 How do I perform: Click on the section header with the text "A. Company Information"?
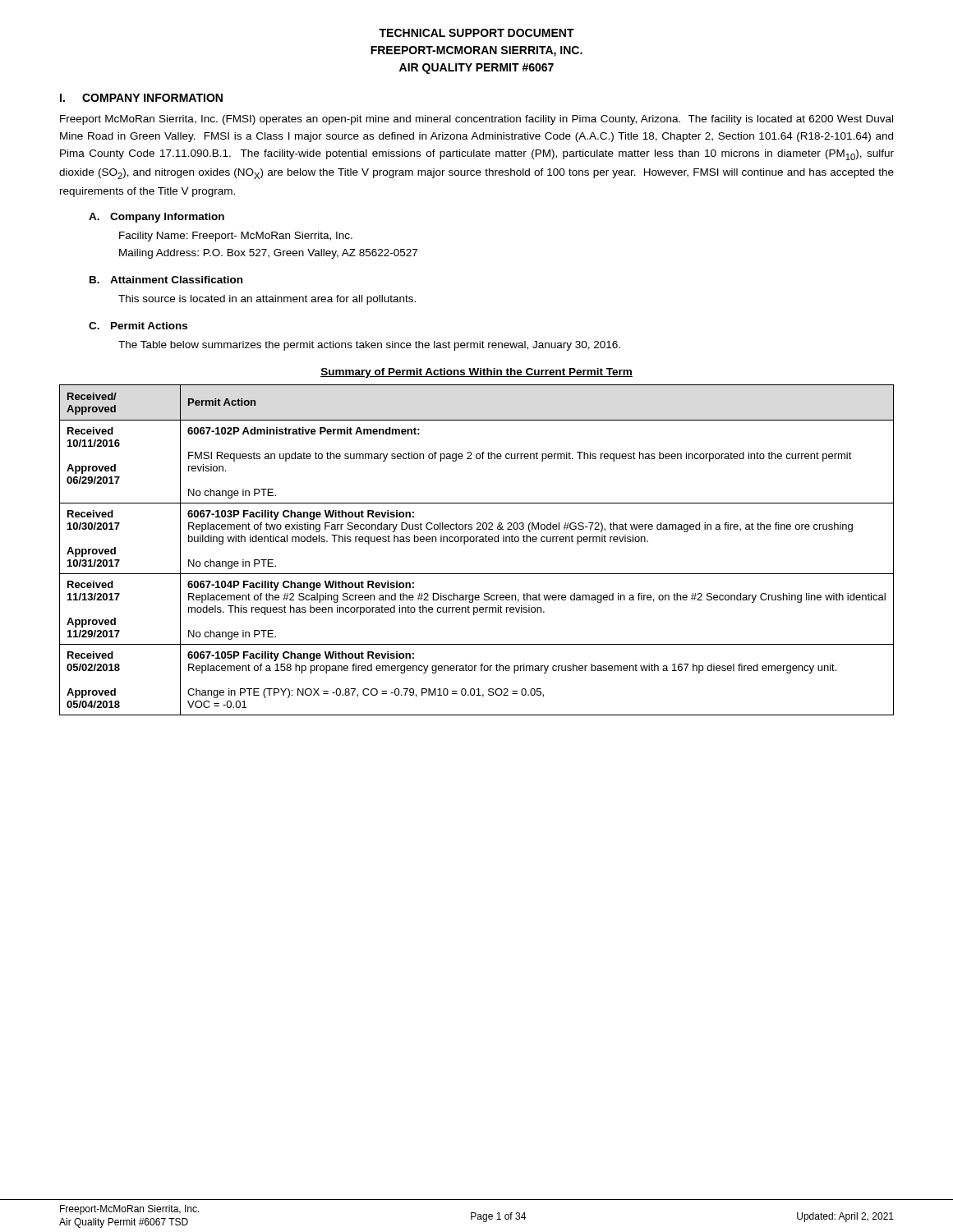(x=157, y=216)
